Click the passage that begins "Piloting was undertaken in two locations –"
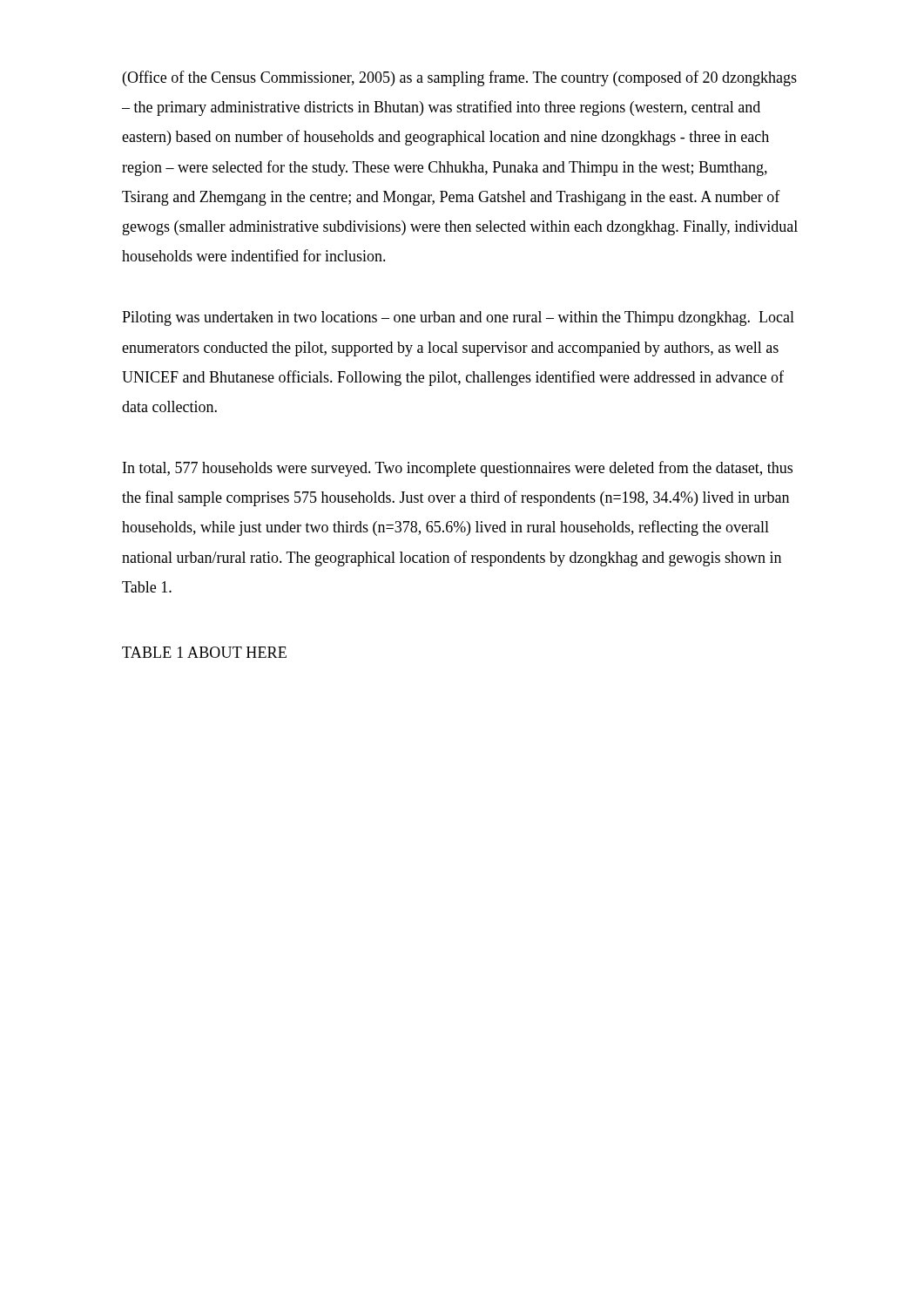The height and width of the screenshot is (1307, 924). coord(458,362)
